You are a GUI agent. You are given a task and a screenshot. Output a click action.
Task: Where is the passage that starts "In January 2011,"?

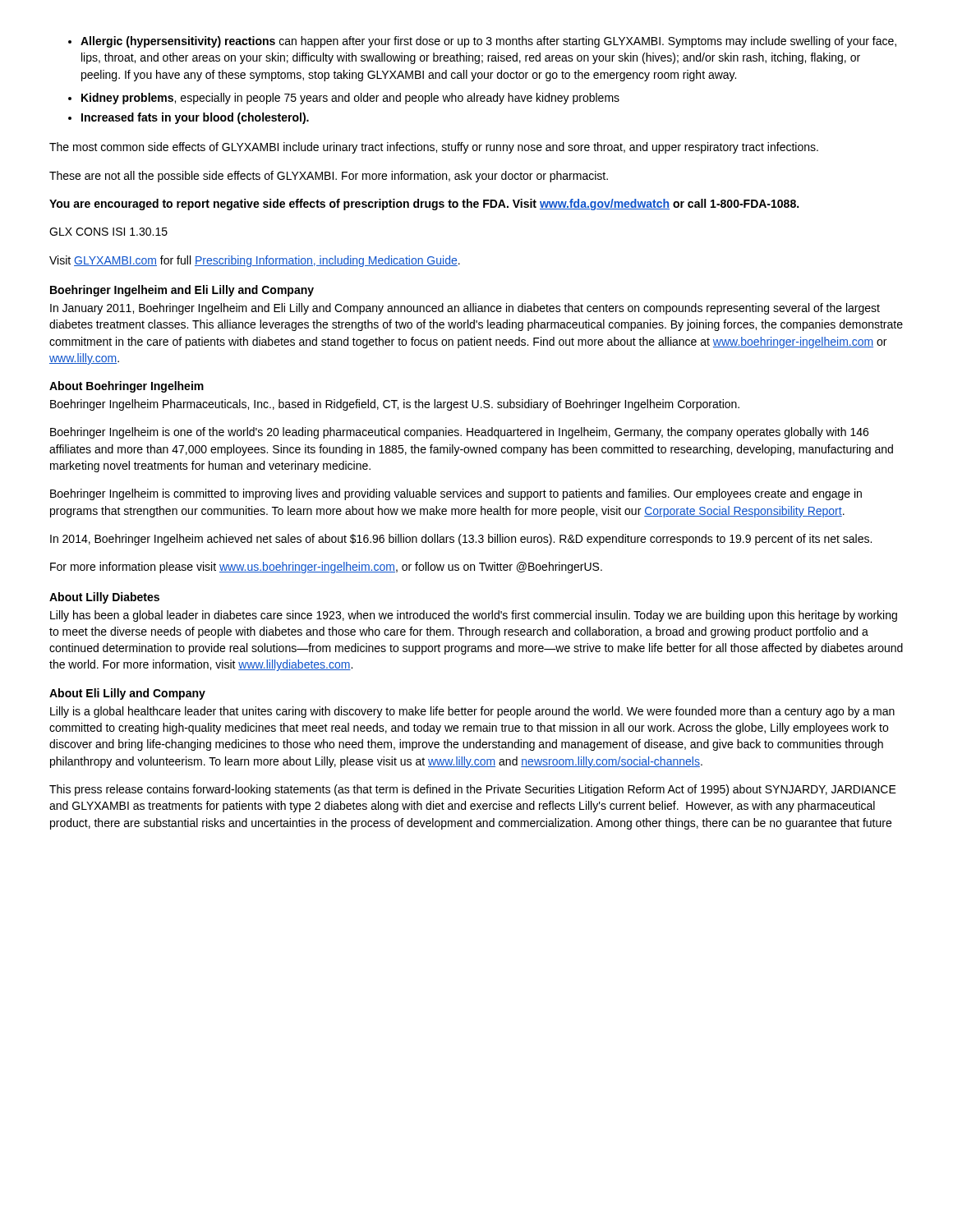click(476, 333)
